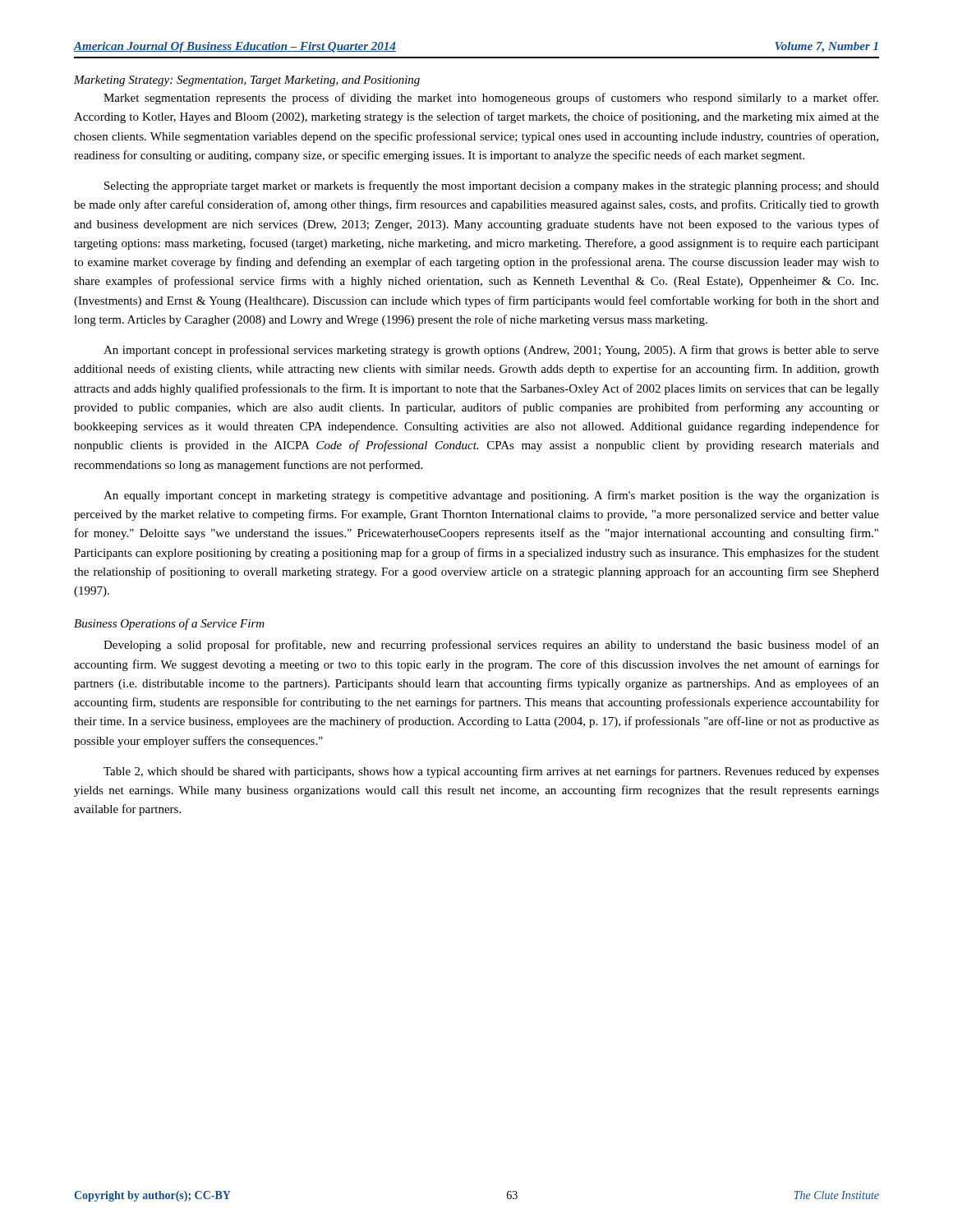Select the text block with the text "An important concept in professional services marketing strategy"
Viewport: 953px width, 1232px height.
pos(476,407)
